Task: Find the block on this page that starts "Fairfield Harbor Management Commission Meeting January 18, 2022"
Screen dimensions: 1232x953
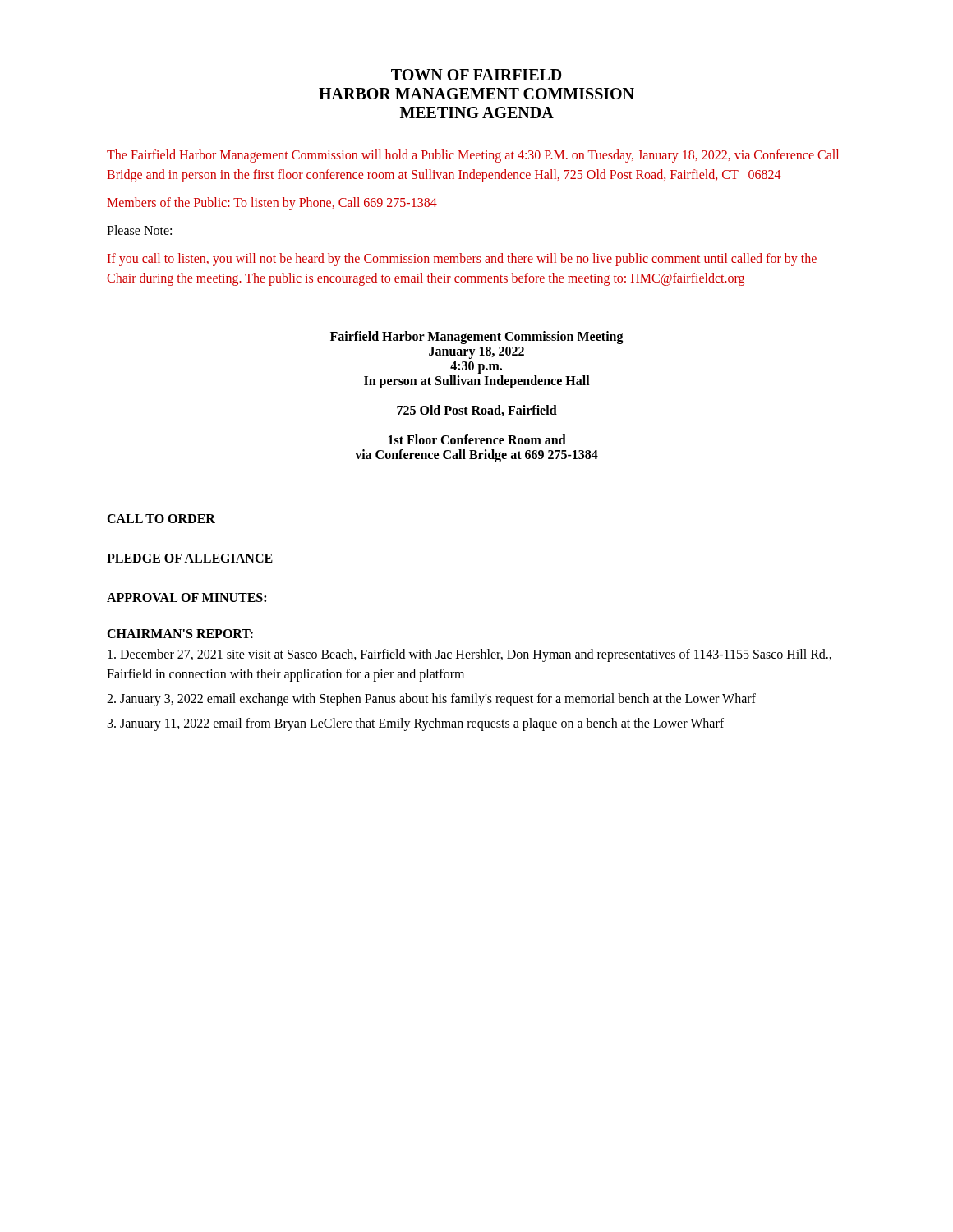Action: (476, 396)
